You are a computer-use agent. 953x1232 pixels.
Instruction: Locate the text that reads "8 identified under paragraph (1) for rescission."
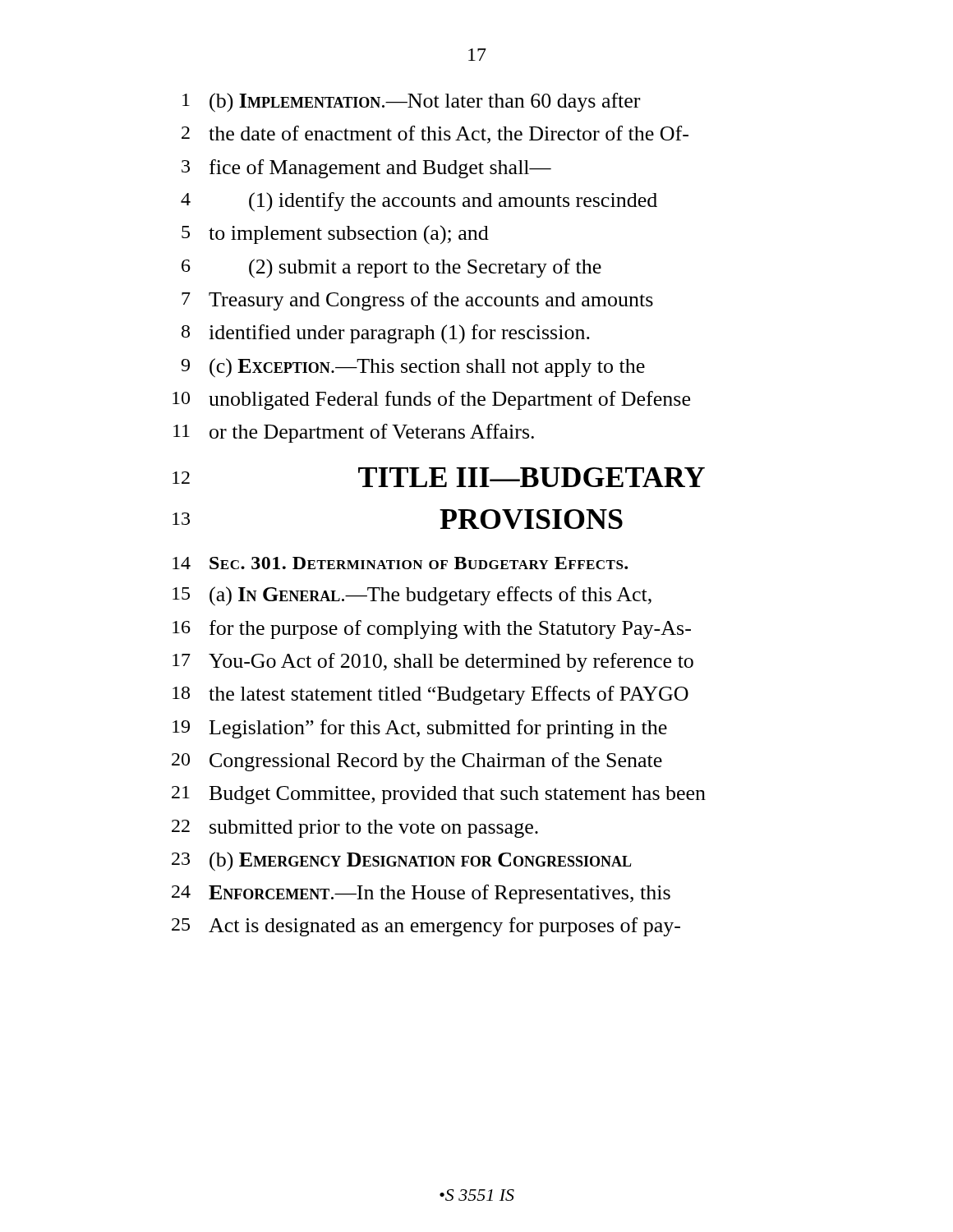pyautogui.click(x=501, y=333)
